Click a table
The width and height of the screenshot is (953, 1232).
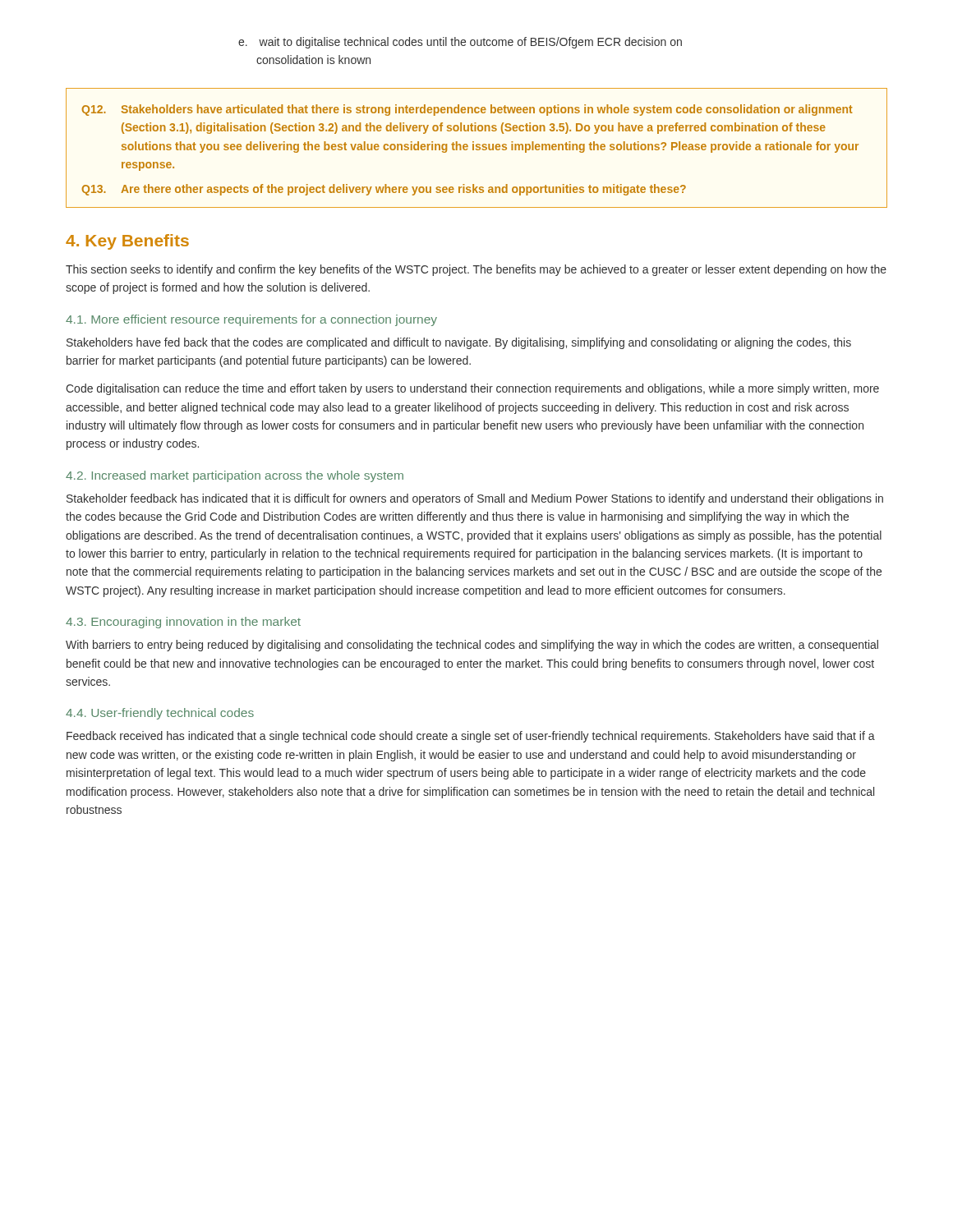point(476,148)
